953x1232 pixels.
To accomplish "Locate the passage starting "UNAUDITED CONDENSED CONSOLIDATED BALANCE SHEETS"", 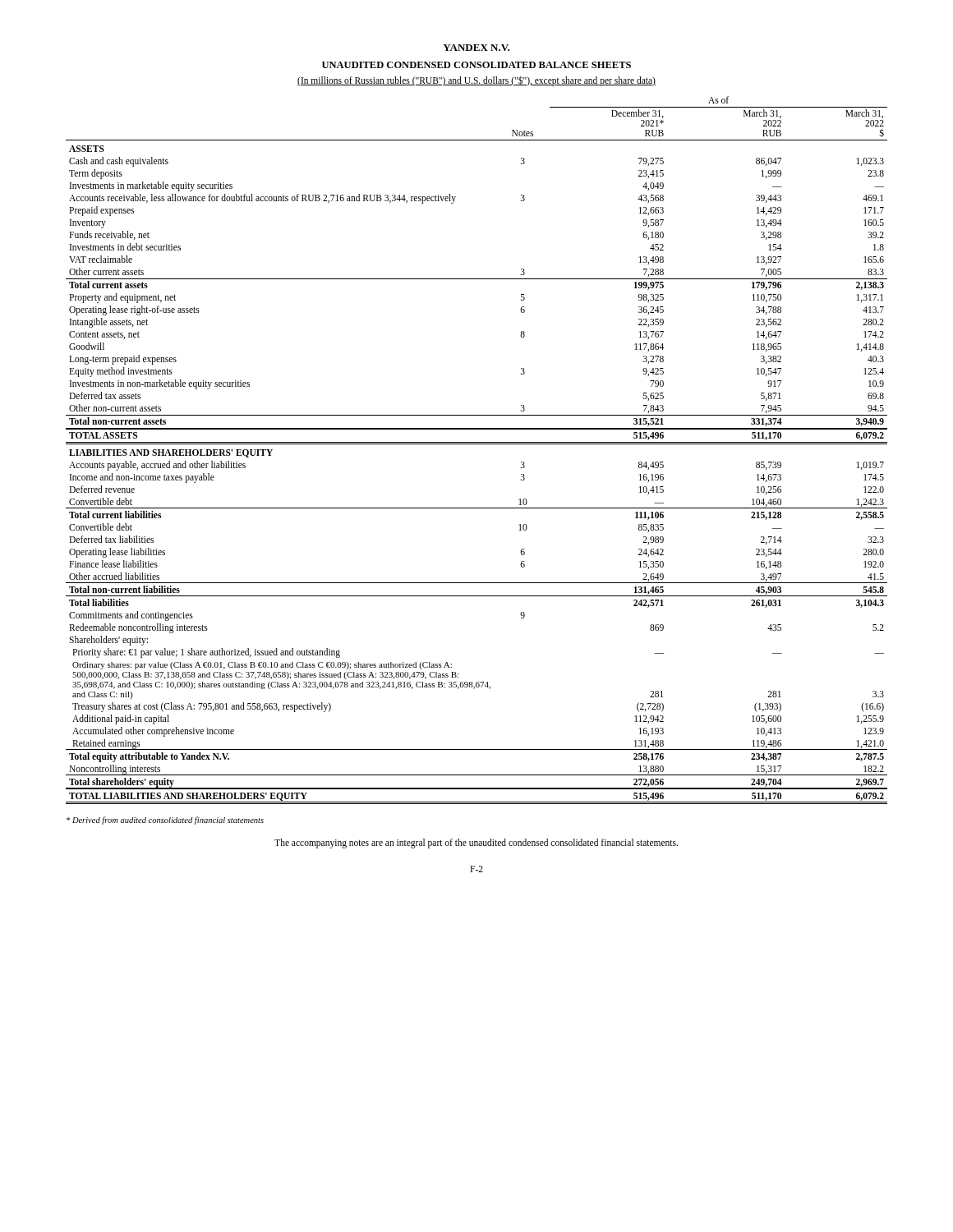I will [x=476, y=65].
